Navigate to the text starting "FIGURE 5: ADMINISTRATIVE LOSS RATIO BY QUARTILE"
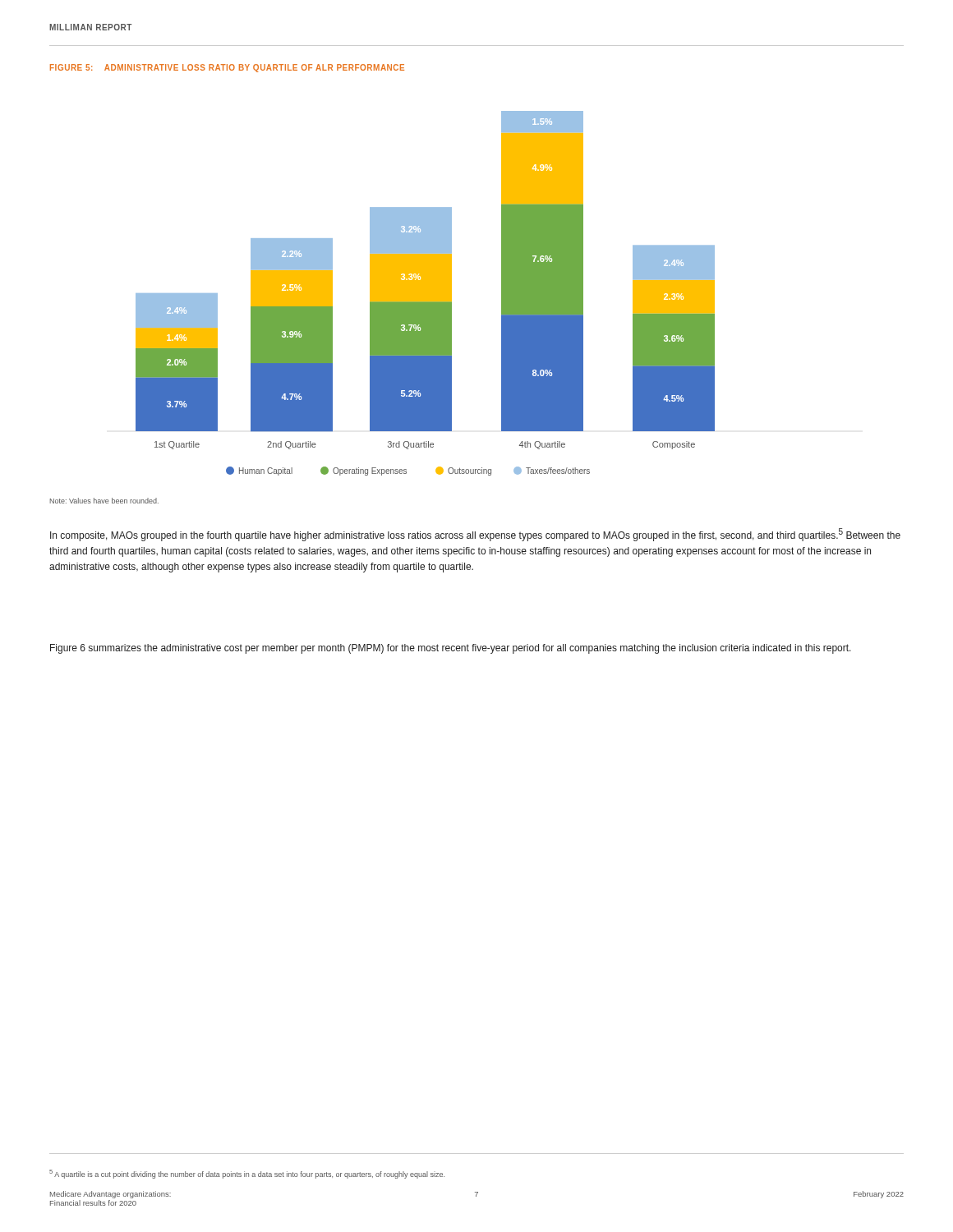Screen dimensions: 1232x953 pos(227,68)
